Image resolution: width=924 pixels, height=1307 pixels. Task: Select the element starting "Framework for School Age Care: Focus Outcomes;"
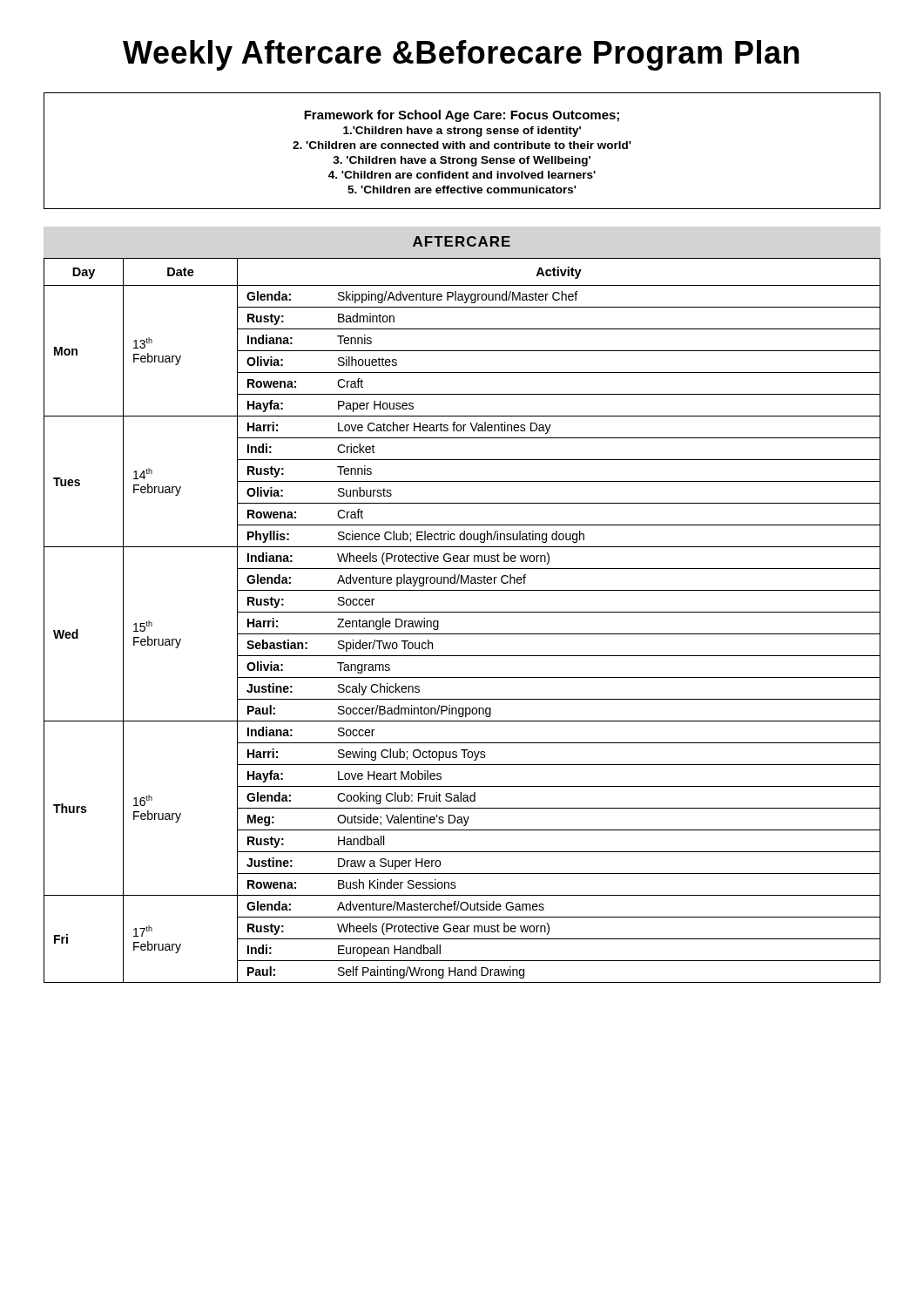click(462, 152)
